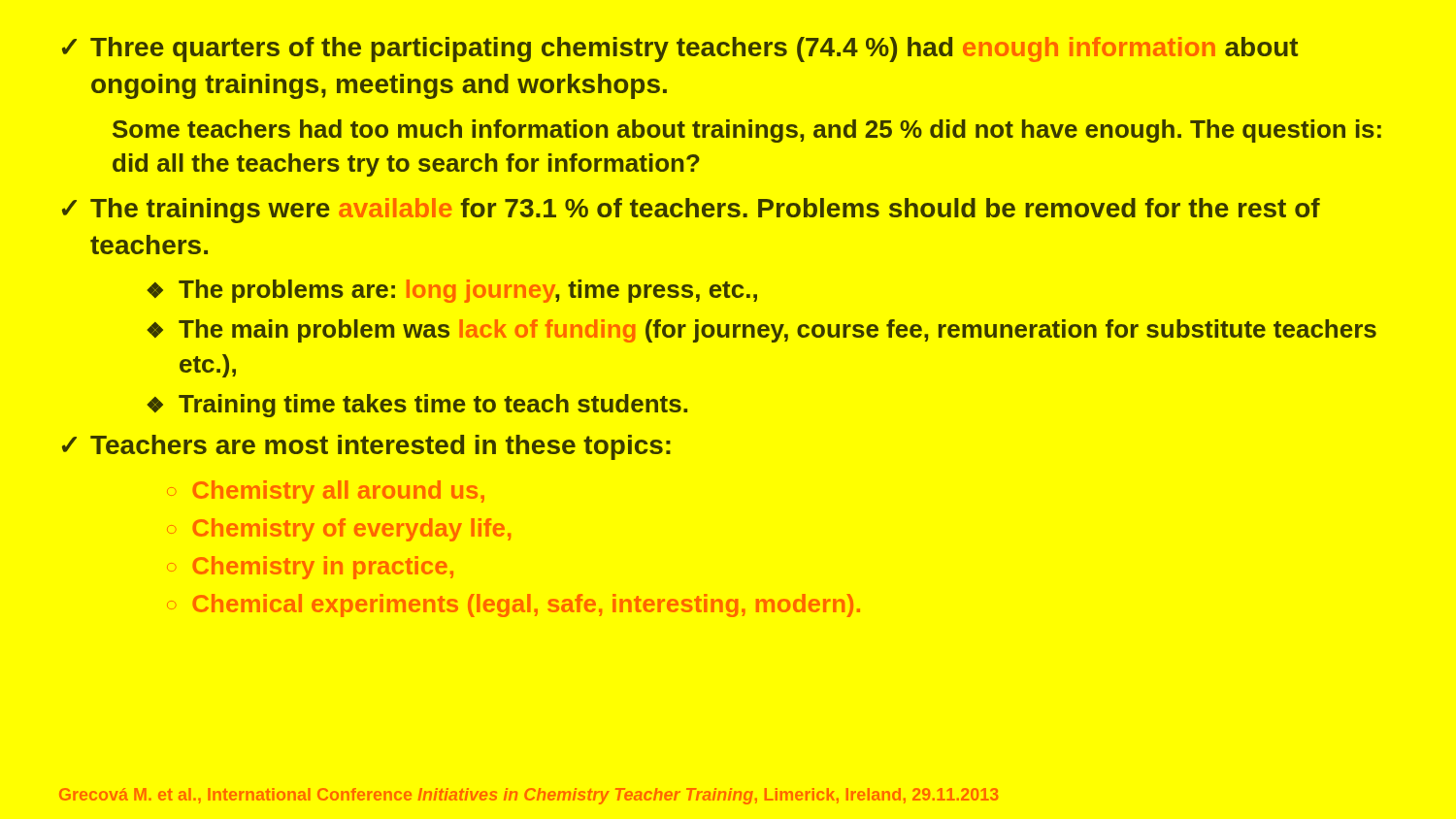The height and width of the screenshot is (819, 1456).
Task: Click on the passage starting "✓ The trainings were available for"
Action: tap(728, 227)
